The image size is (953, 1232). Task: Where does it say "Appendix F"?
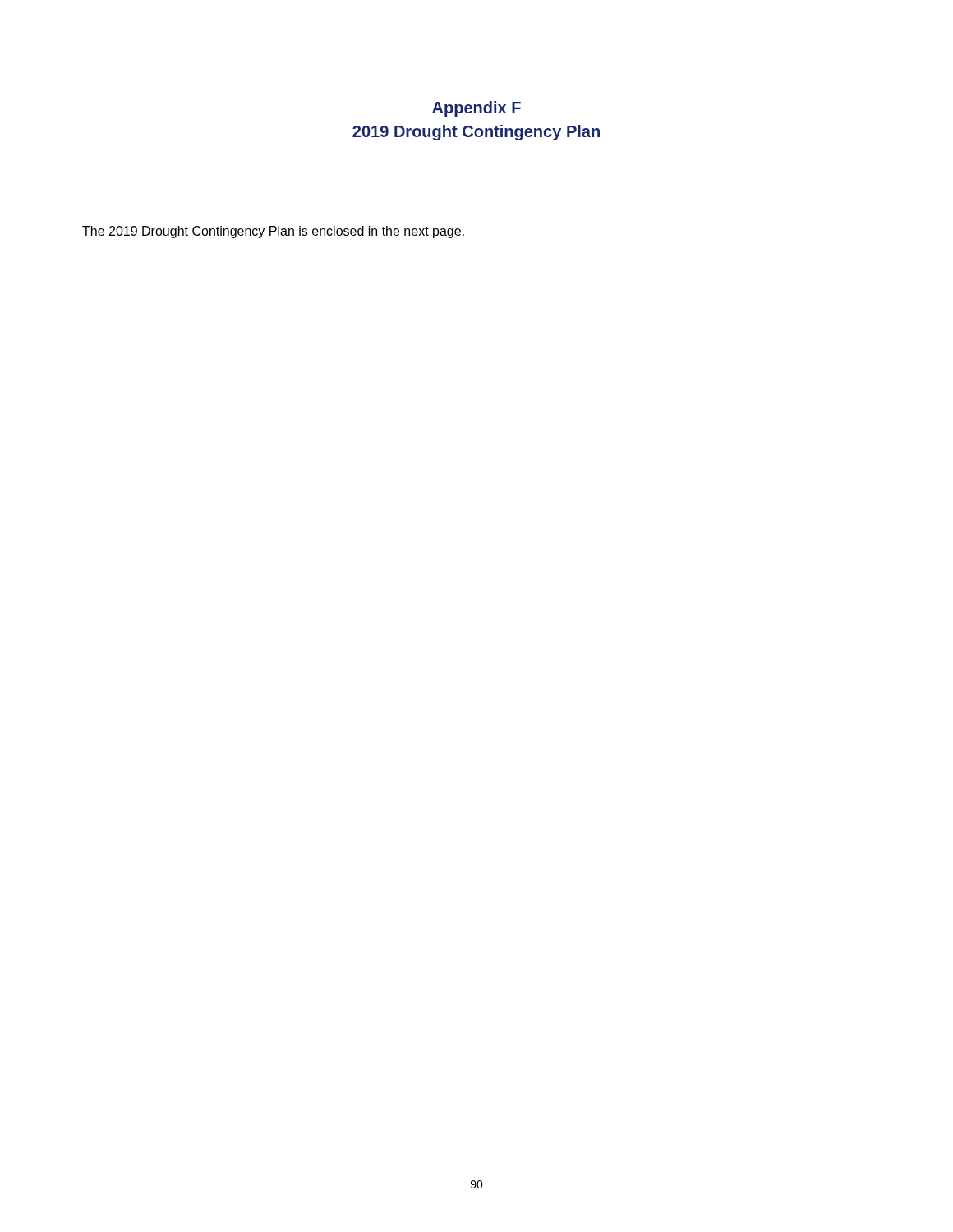click(476, 108)
